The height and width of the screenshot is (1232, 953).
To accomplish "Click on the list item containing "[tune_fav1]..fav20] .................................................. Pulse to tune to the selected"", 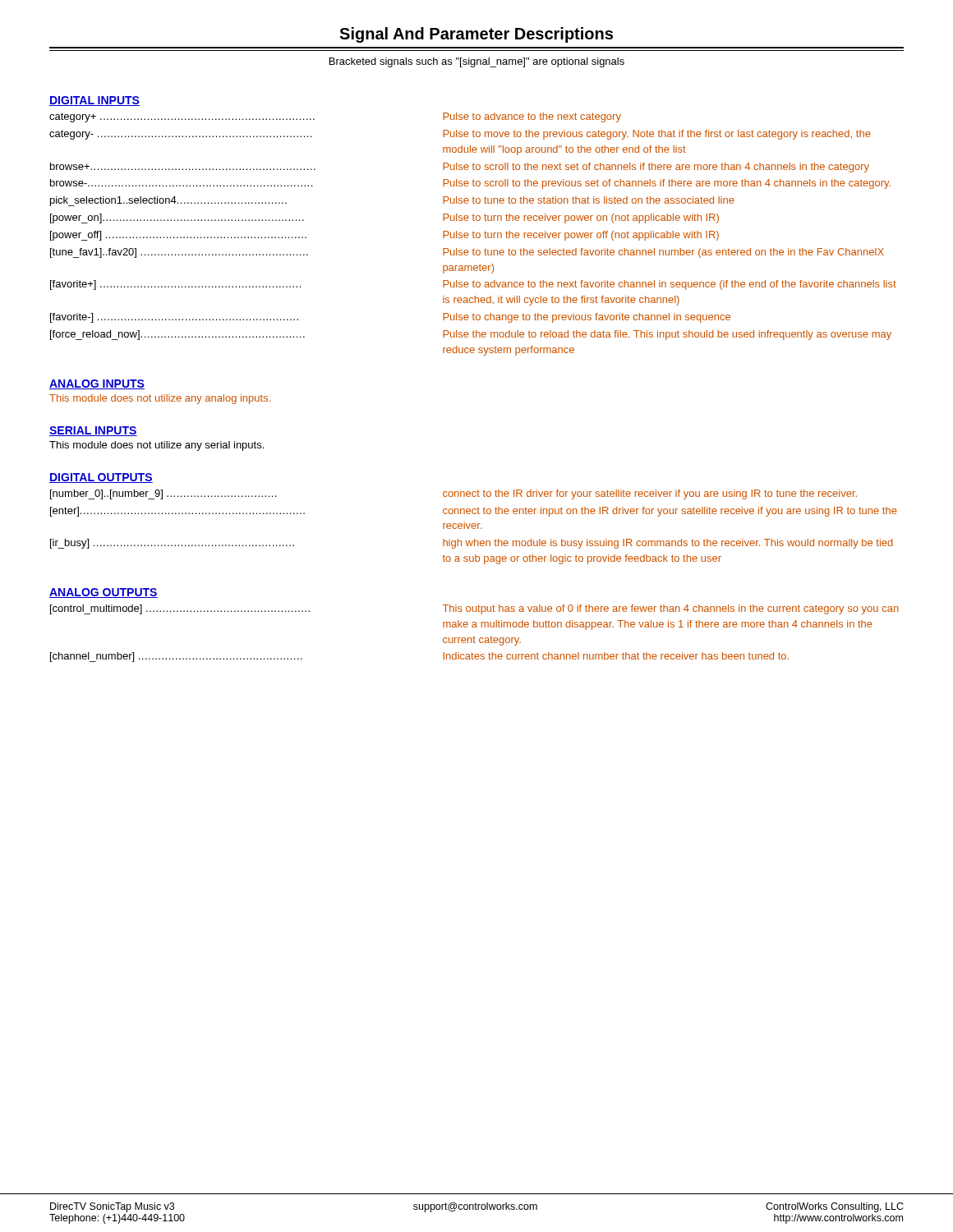I will click(476, 260).
